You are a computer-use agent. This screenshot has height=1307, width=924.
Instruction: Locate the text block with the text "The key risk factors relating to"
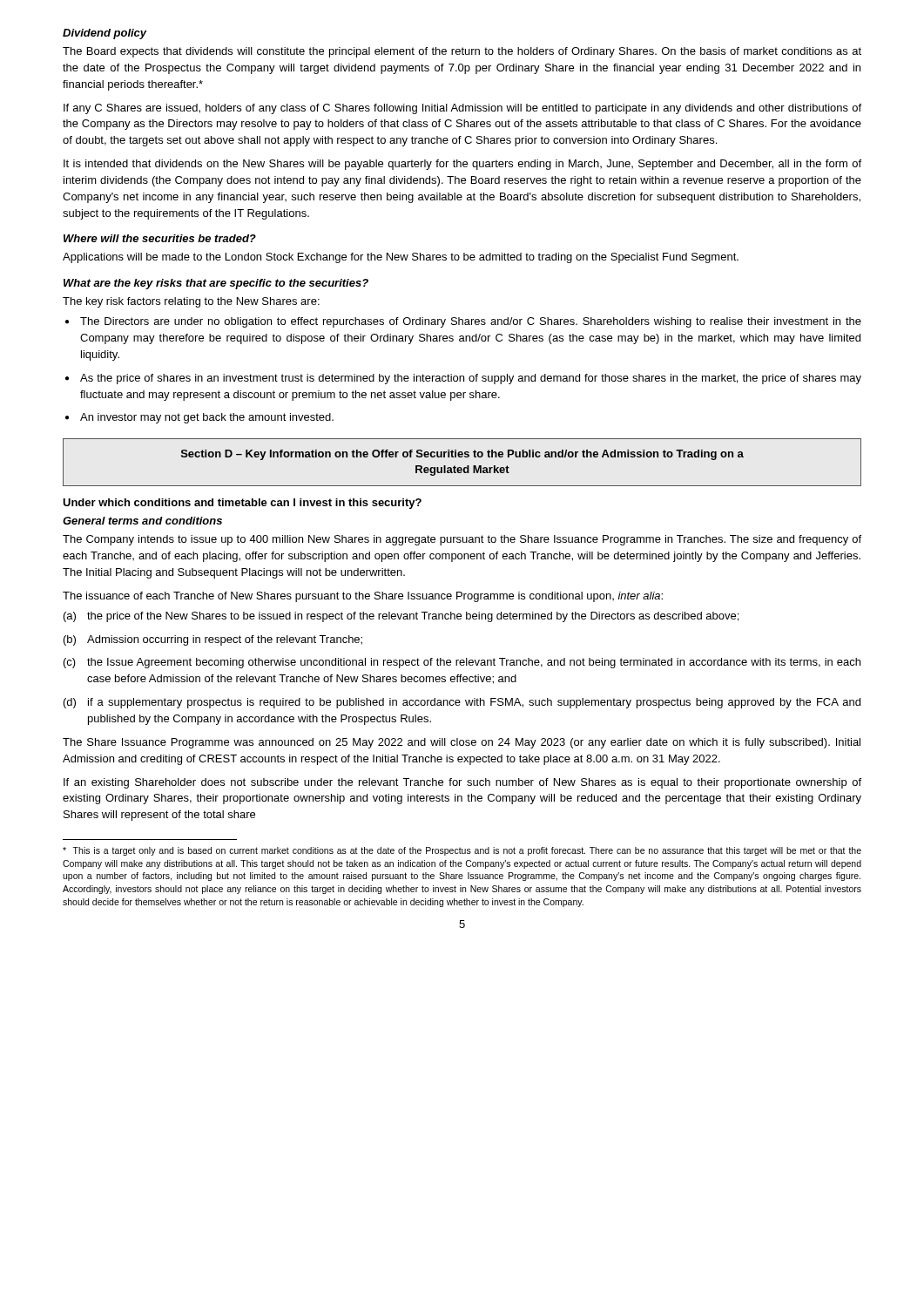[x=191, y=302]
